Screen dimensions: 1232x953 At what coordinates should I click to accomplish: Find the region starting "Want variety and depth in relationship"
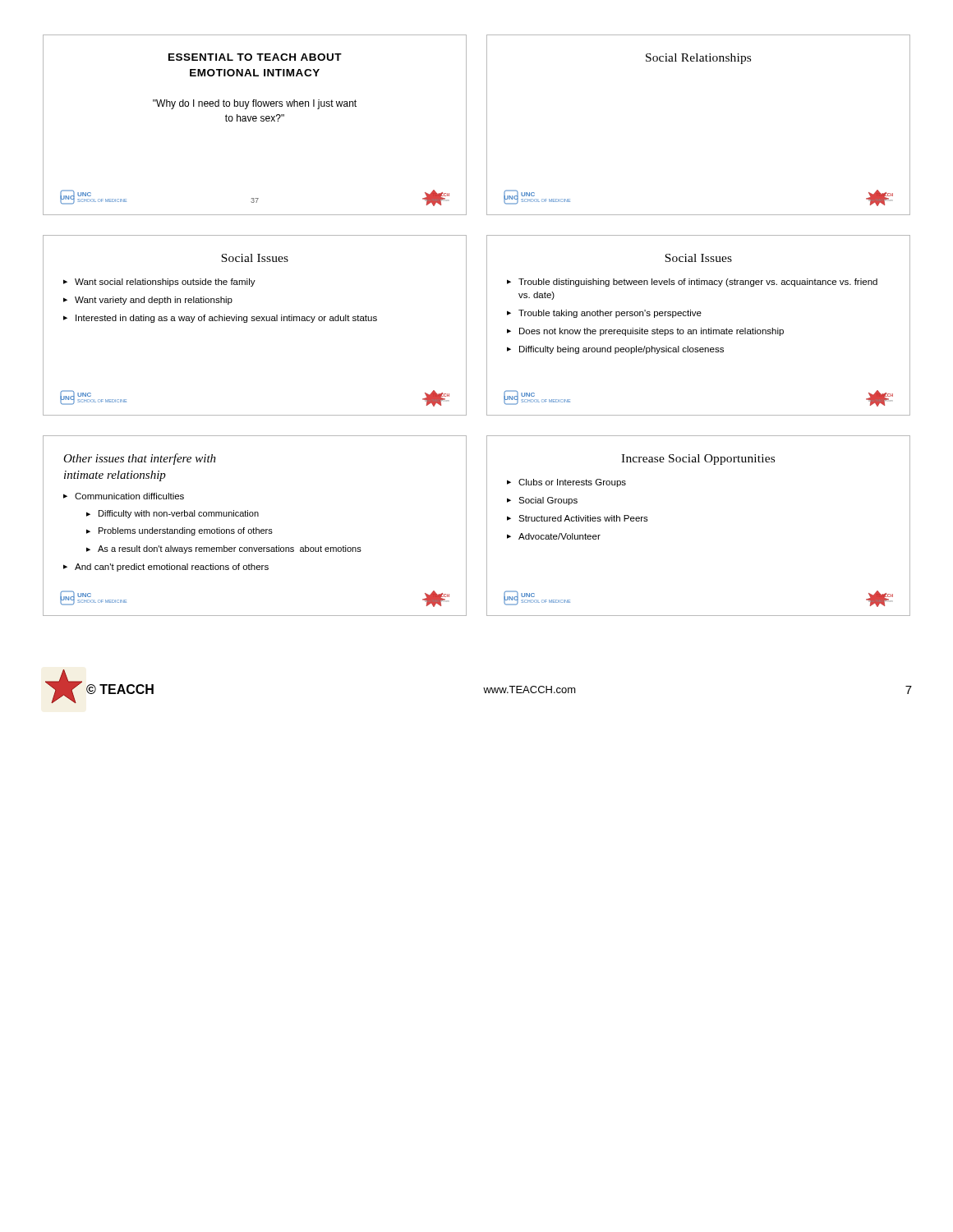coord(154,300)
